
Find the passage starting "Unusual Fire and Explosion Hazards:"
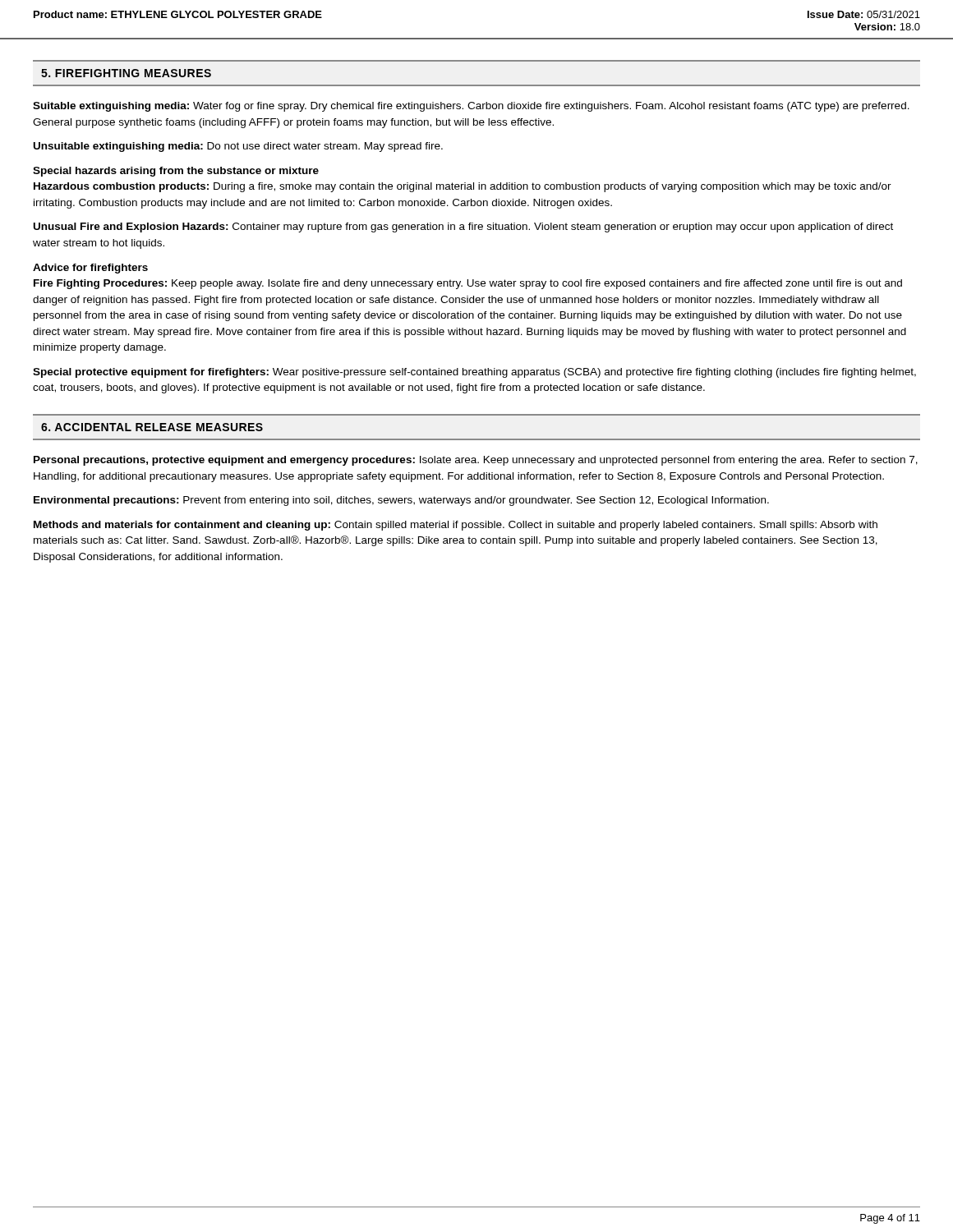[463, 235]
